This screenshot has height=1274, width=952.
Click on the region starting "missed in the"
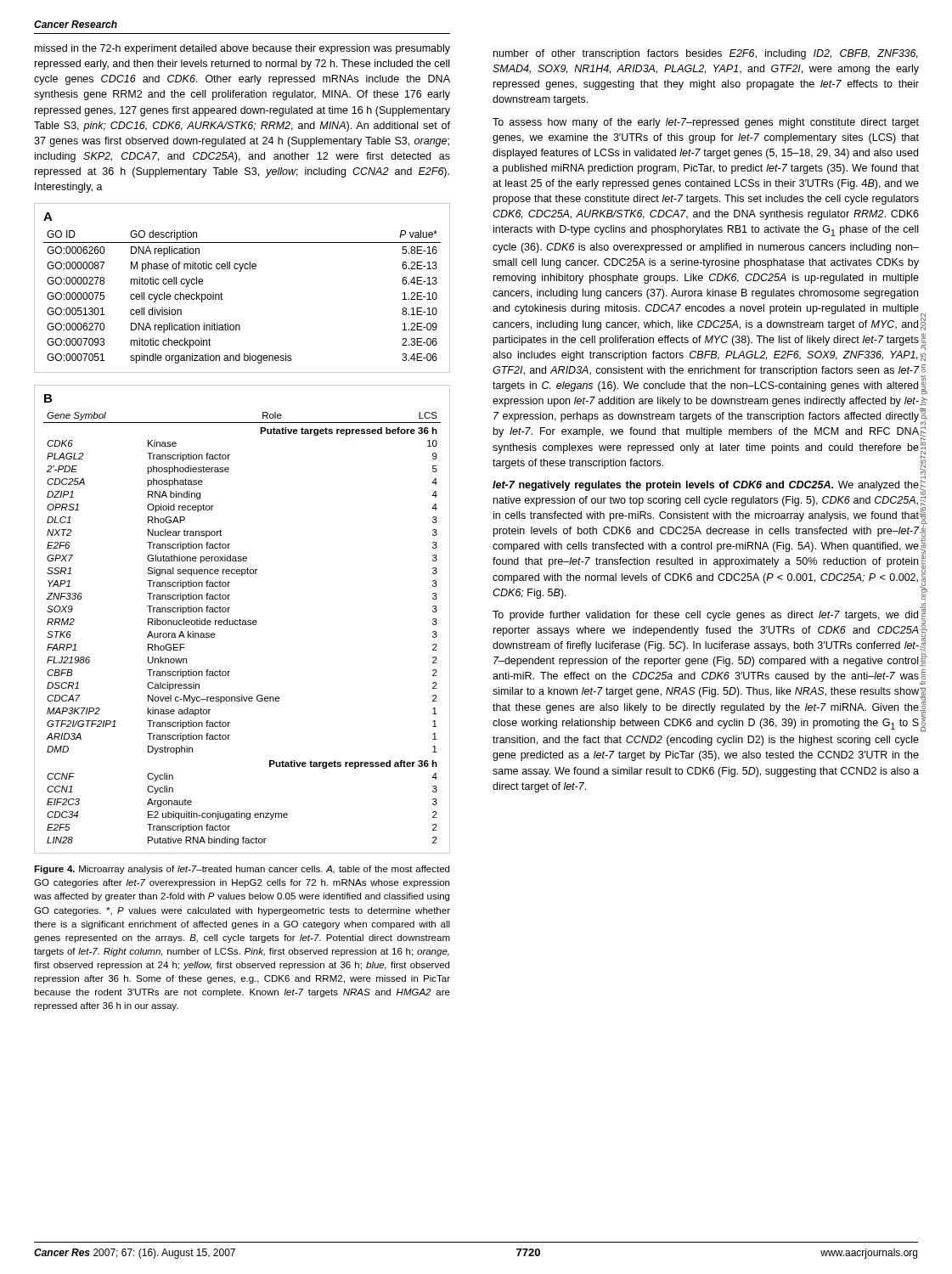tap(242, 118)
